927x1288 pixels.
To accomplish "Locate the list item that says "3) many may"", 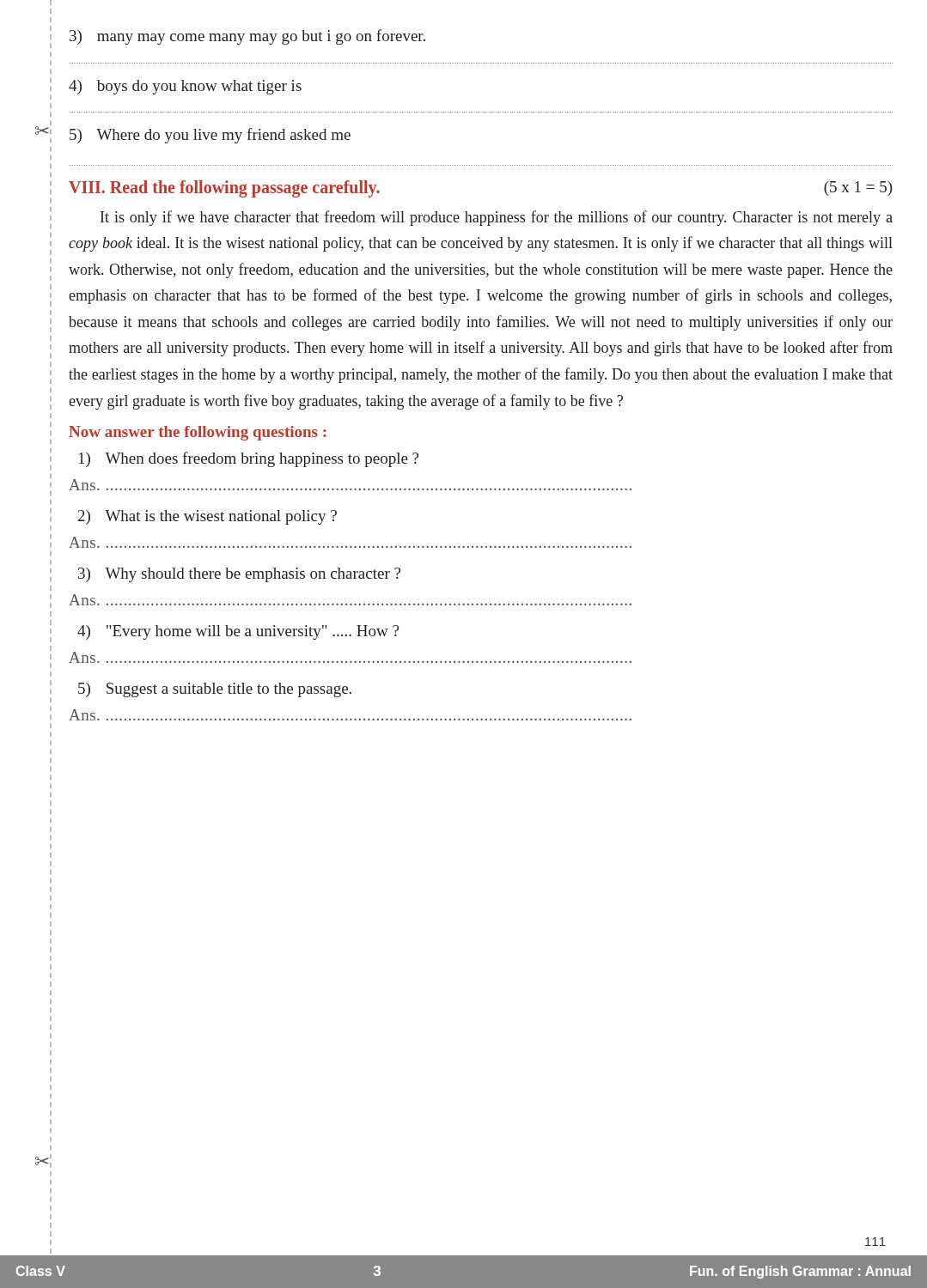I will click(247, 37).
